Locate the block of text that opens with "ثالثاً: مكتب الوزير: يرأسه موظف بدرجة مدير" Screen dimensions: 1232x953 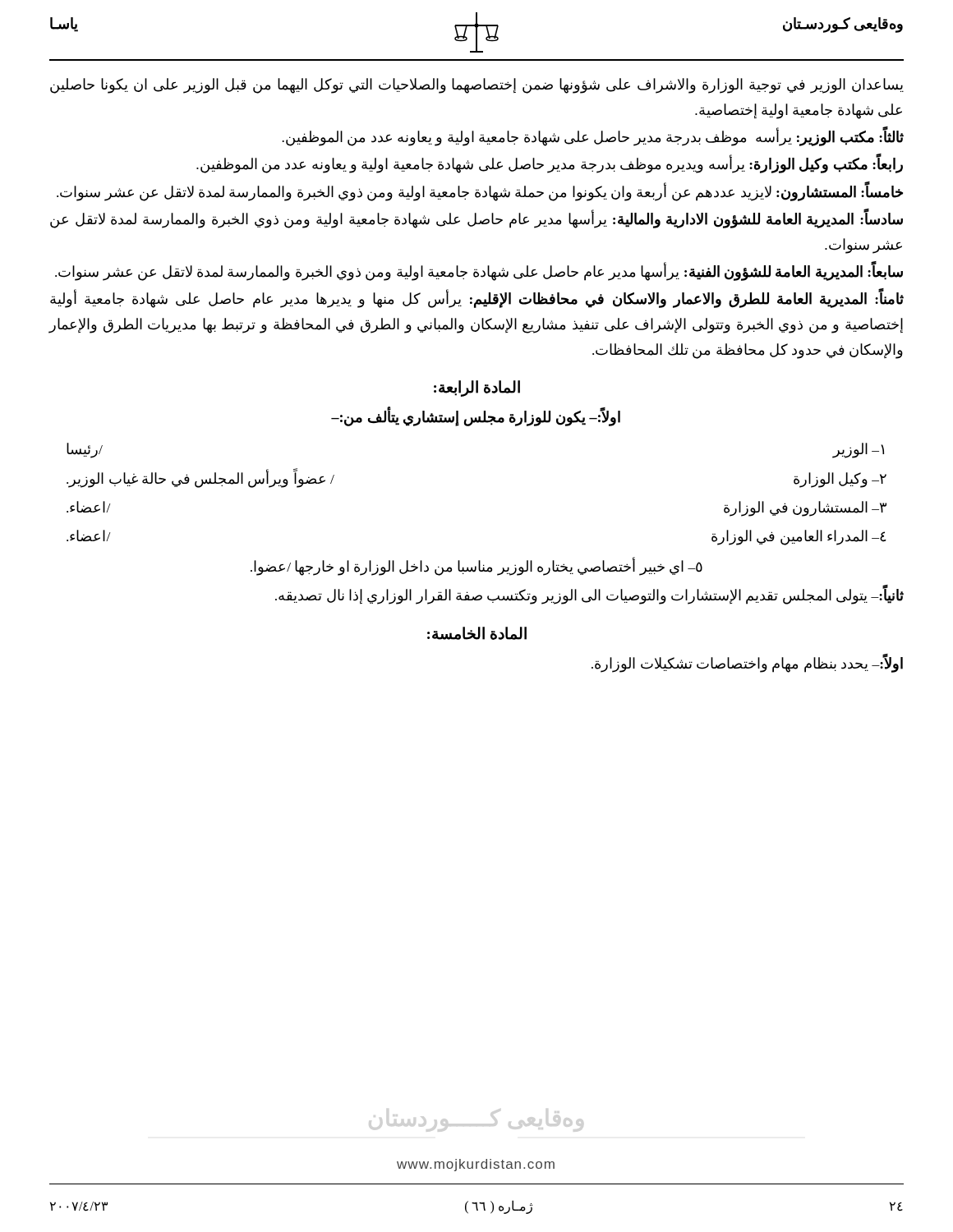click(593, 137)
